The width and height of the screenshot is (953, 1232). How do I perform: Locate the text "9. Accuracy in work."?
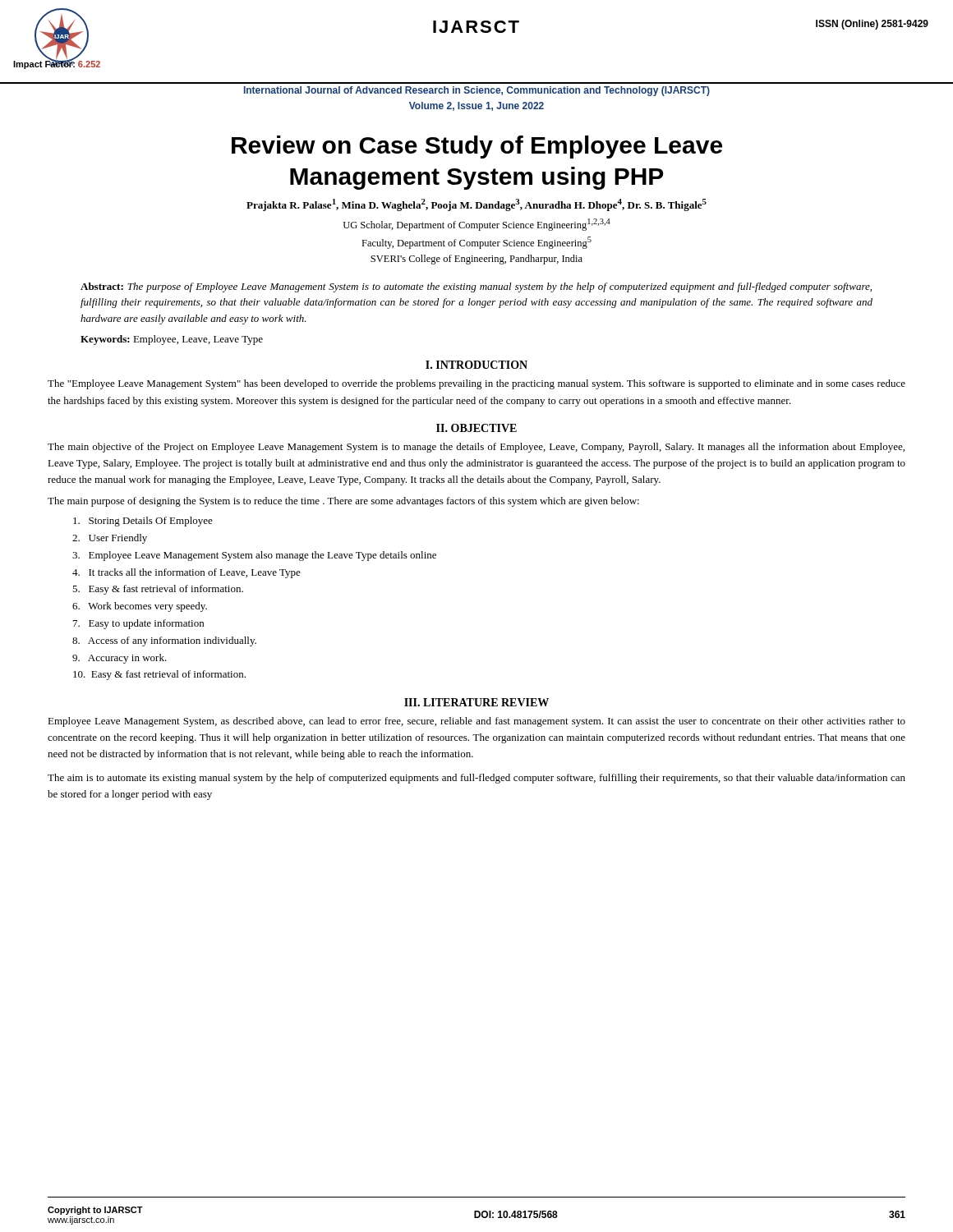(120, 657)
